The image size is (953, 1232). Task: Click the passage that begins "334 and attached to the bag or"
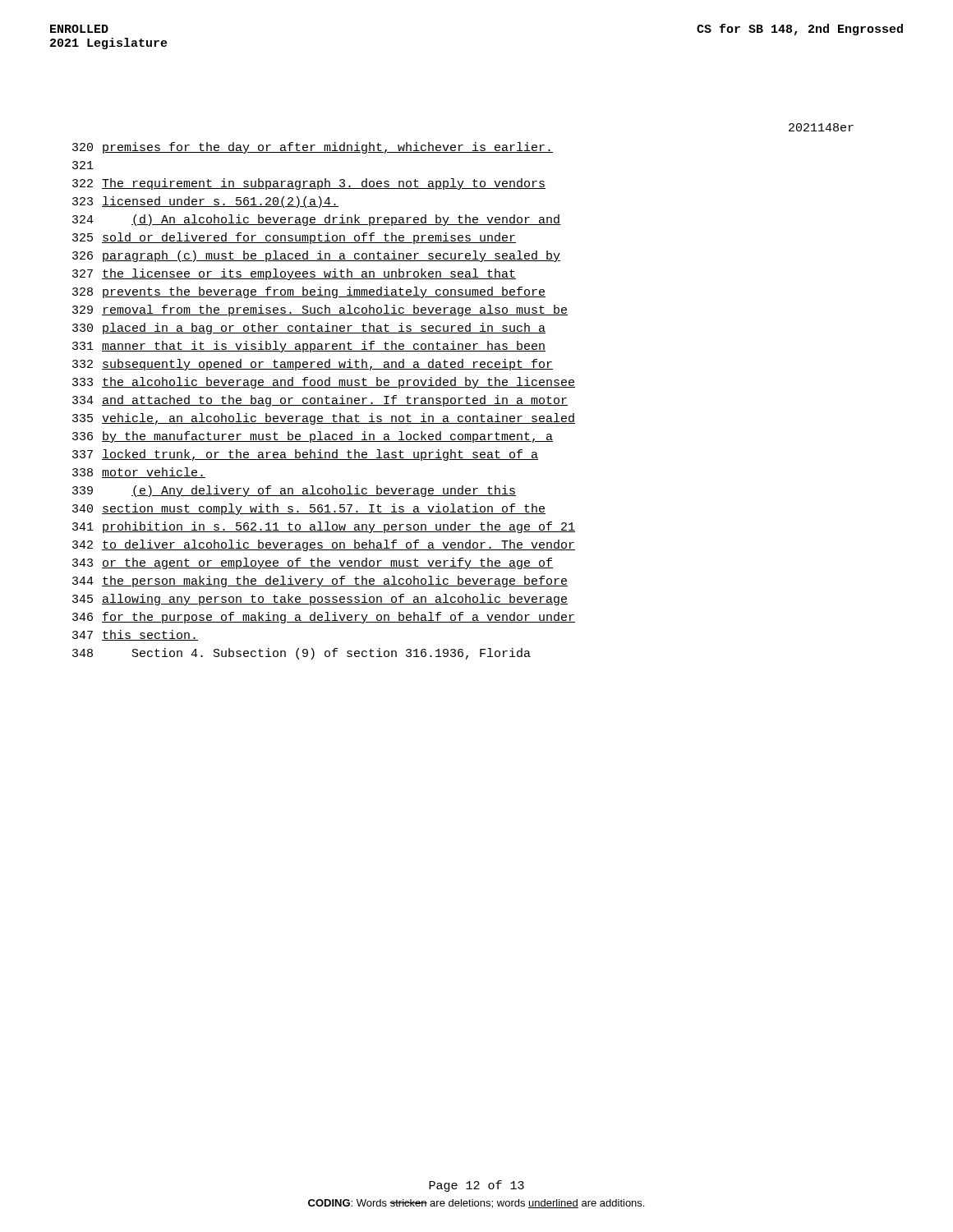coord(476,402)
